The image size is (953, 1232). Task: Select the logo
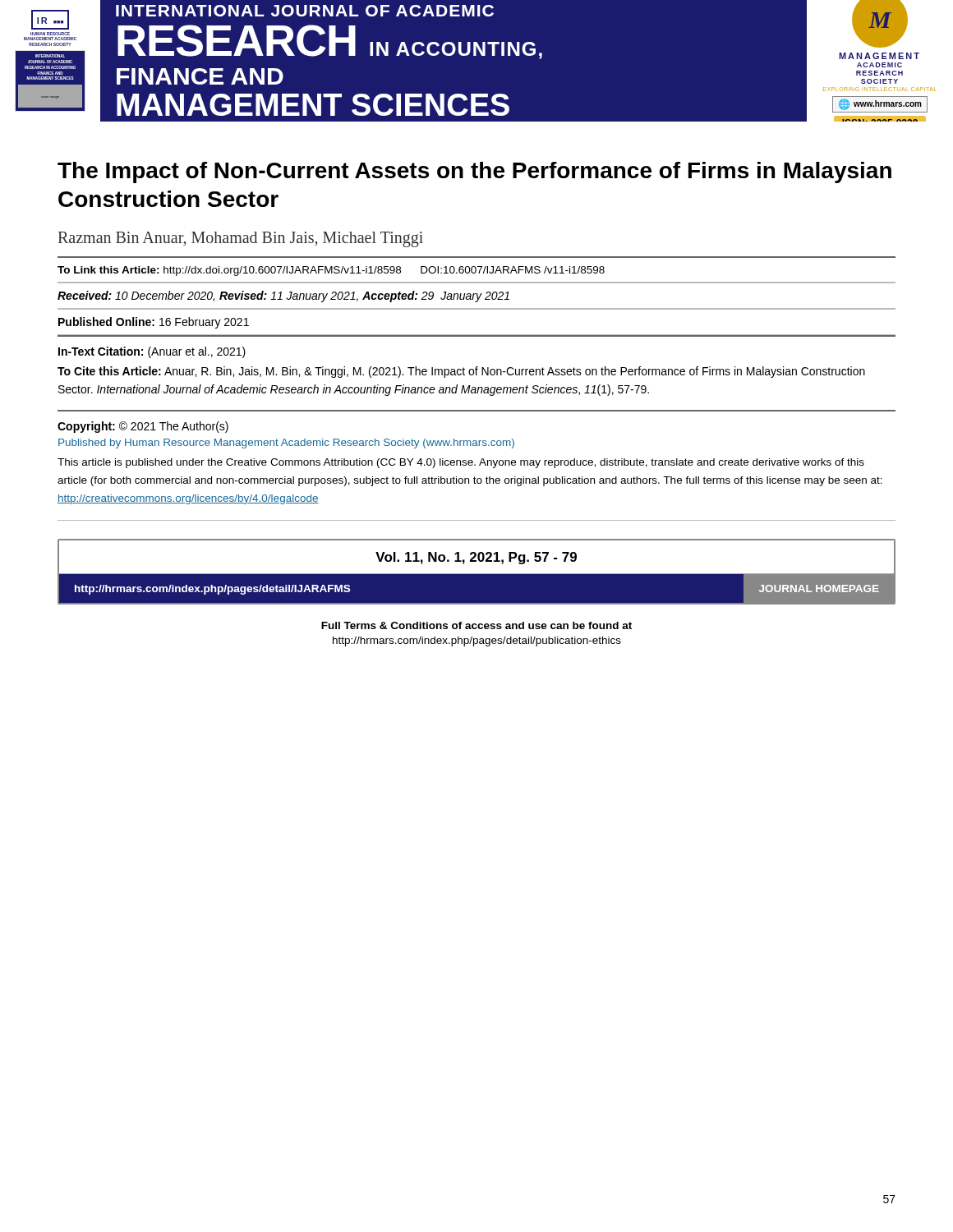476,61
